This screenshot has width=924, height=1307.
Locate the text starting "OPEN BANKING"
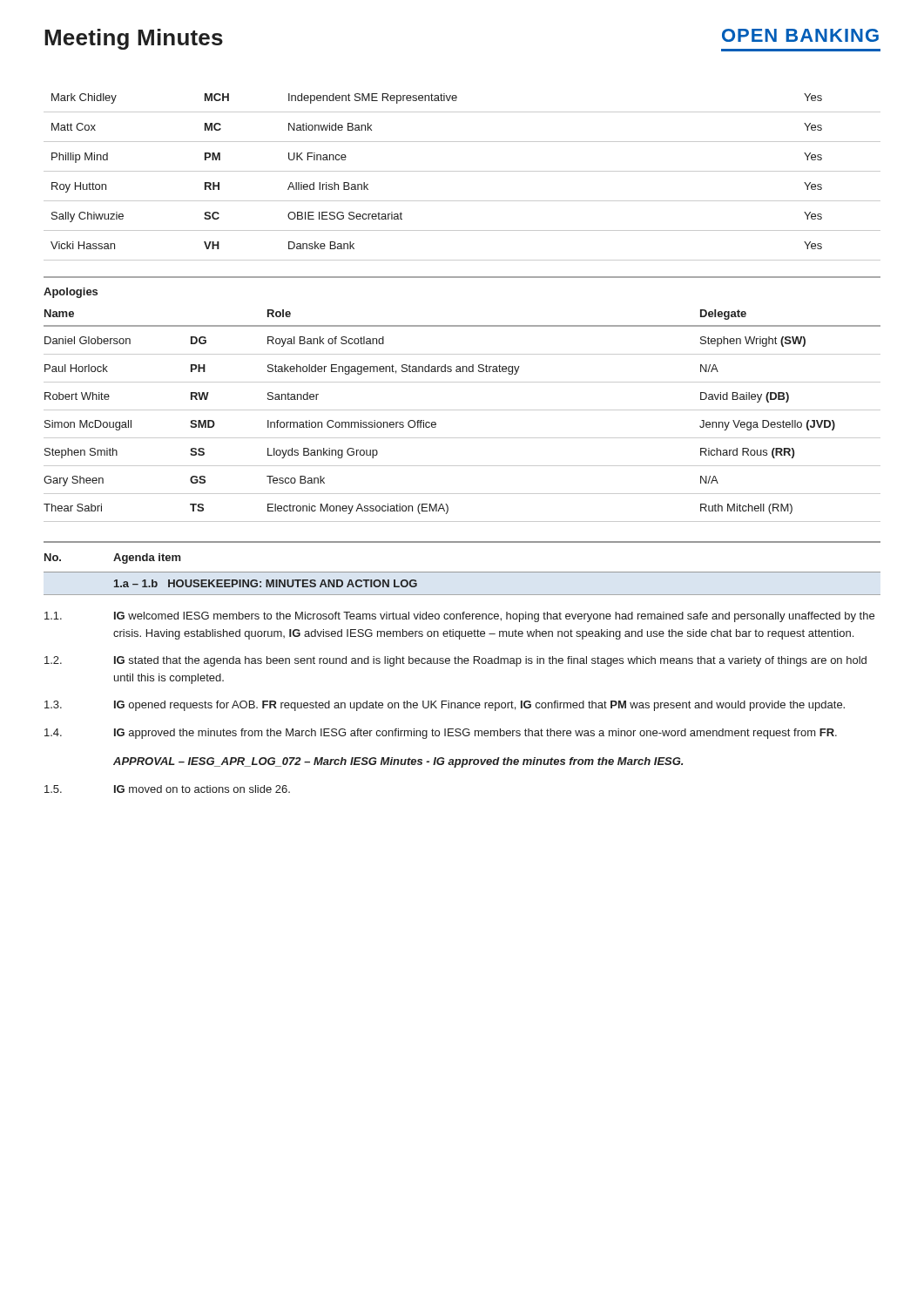coord(801,35)
